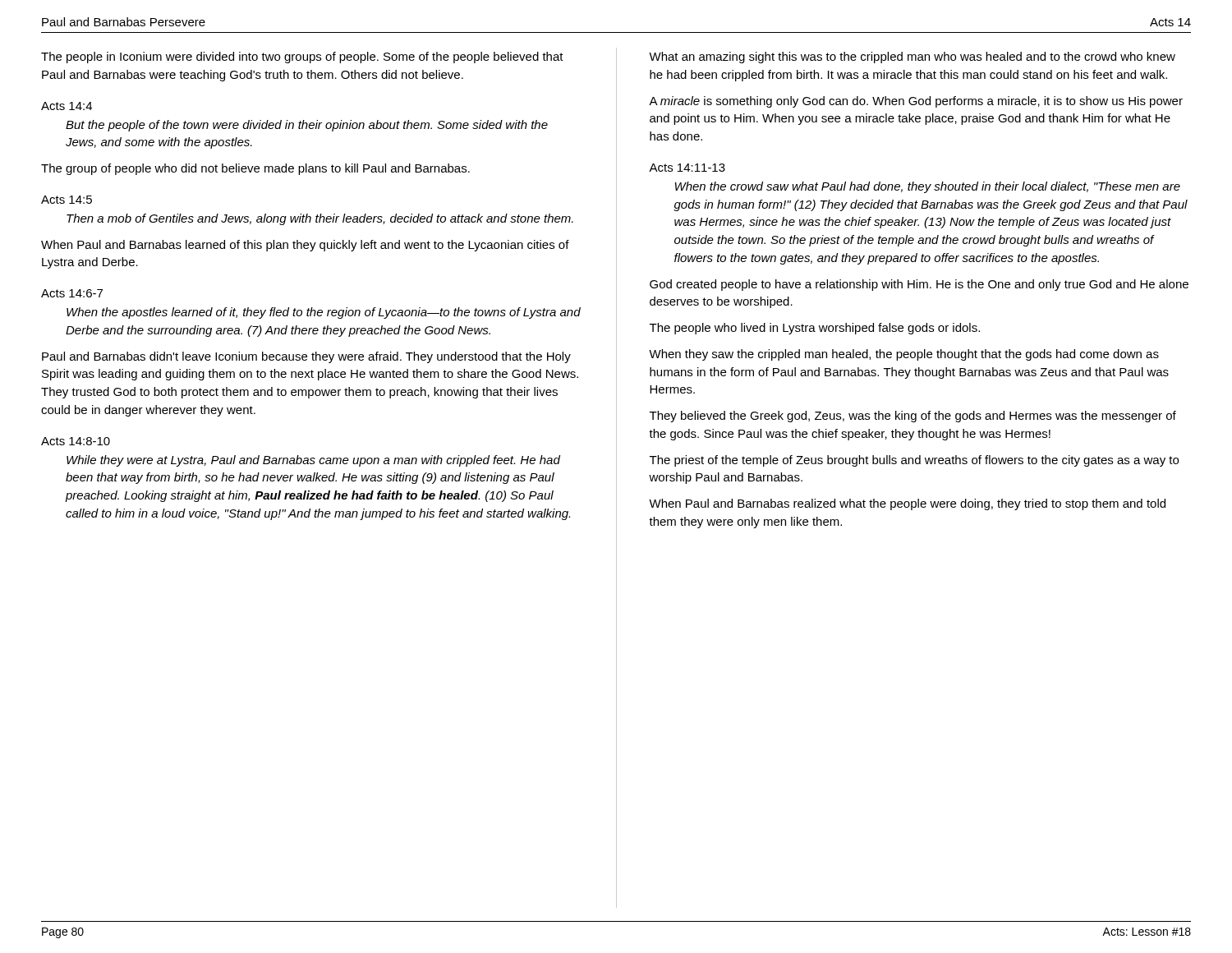
Task: Select the text block that reads "When the crowd saw what Paul had done,"
Action: click(931, 222)
